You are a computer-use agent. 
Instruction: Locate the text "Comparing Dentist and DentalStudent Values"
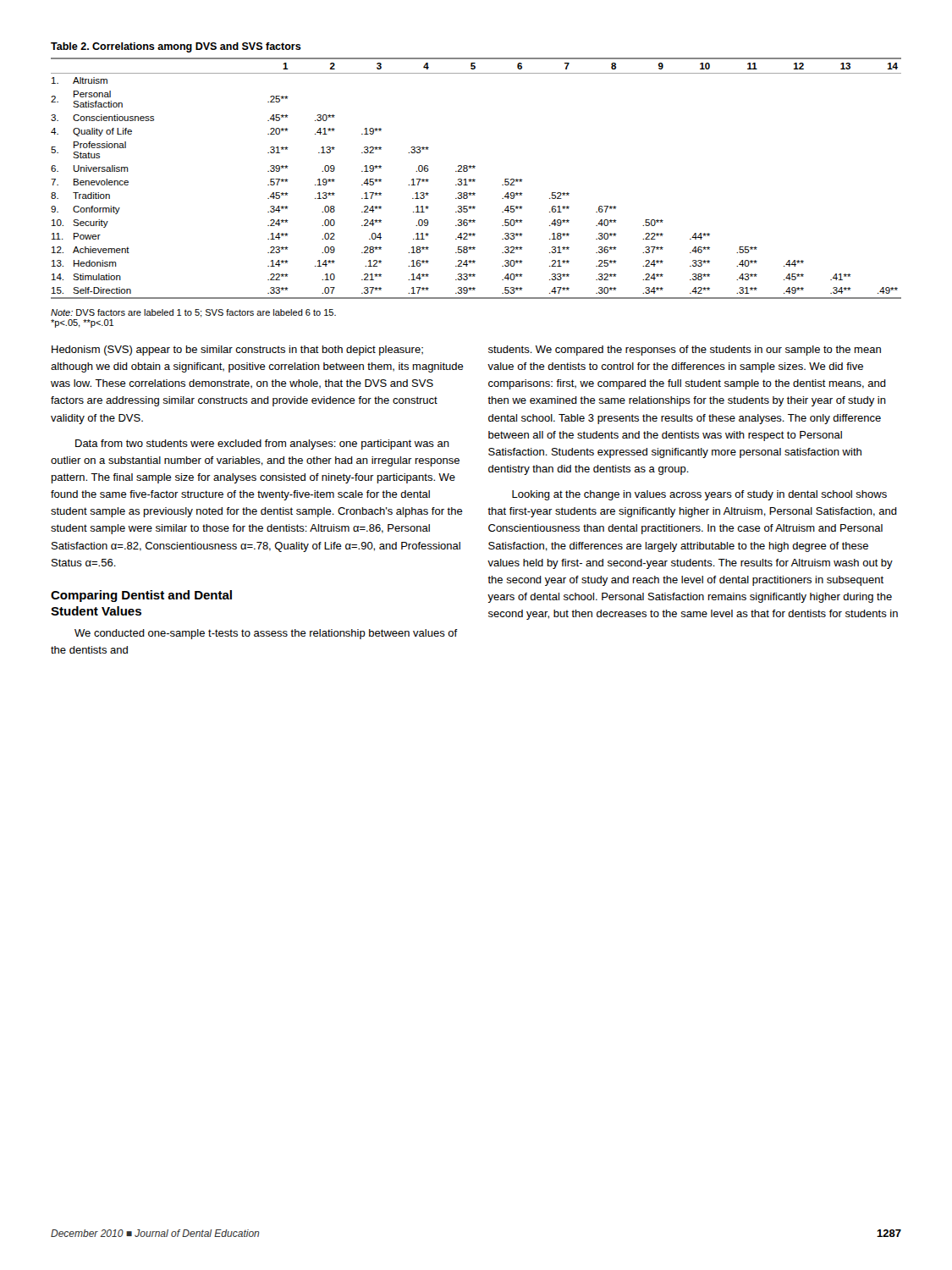tap(142, 603)
